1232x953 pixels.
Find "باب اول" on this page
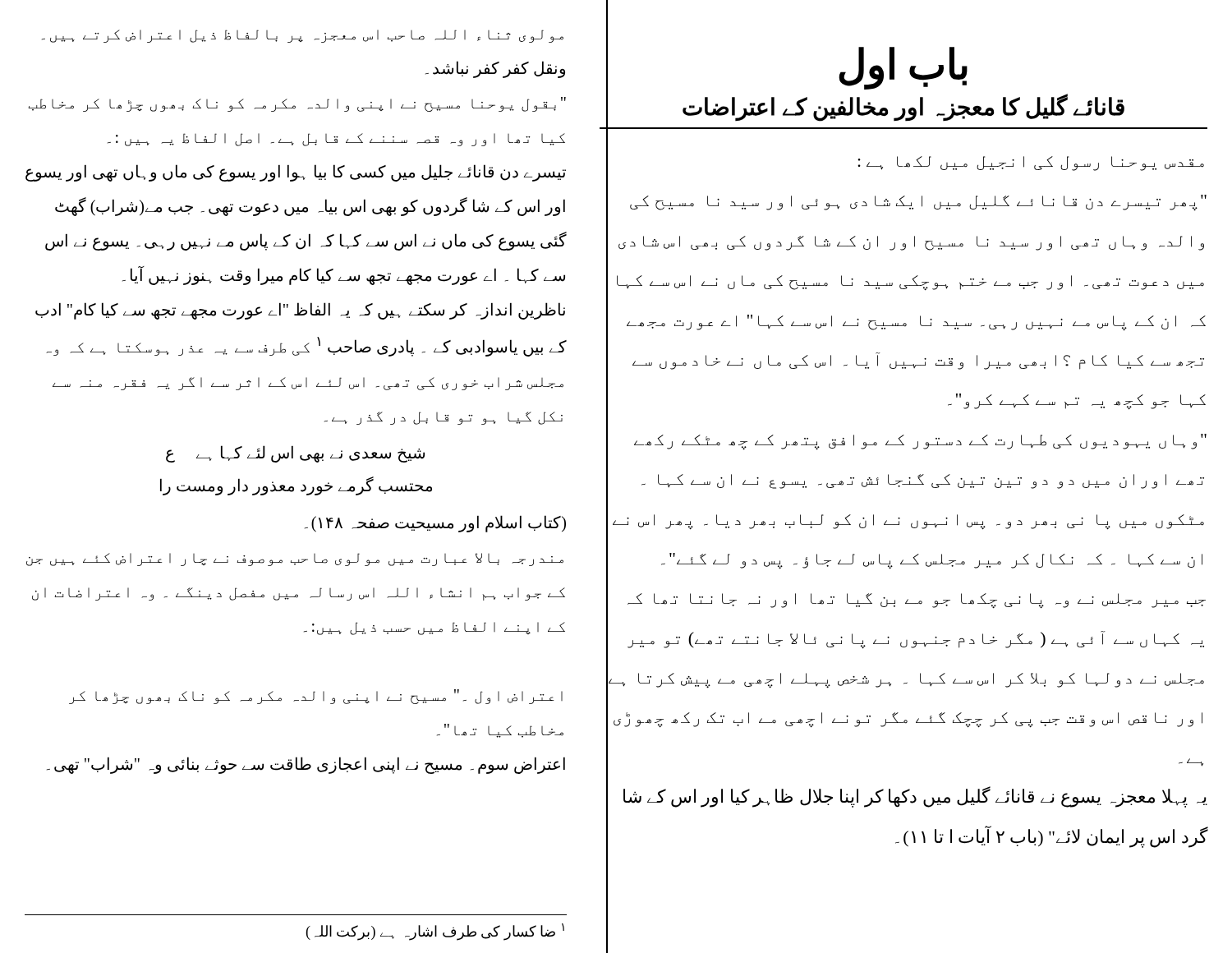pyautogui.click(x=903, y=65)
